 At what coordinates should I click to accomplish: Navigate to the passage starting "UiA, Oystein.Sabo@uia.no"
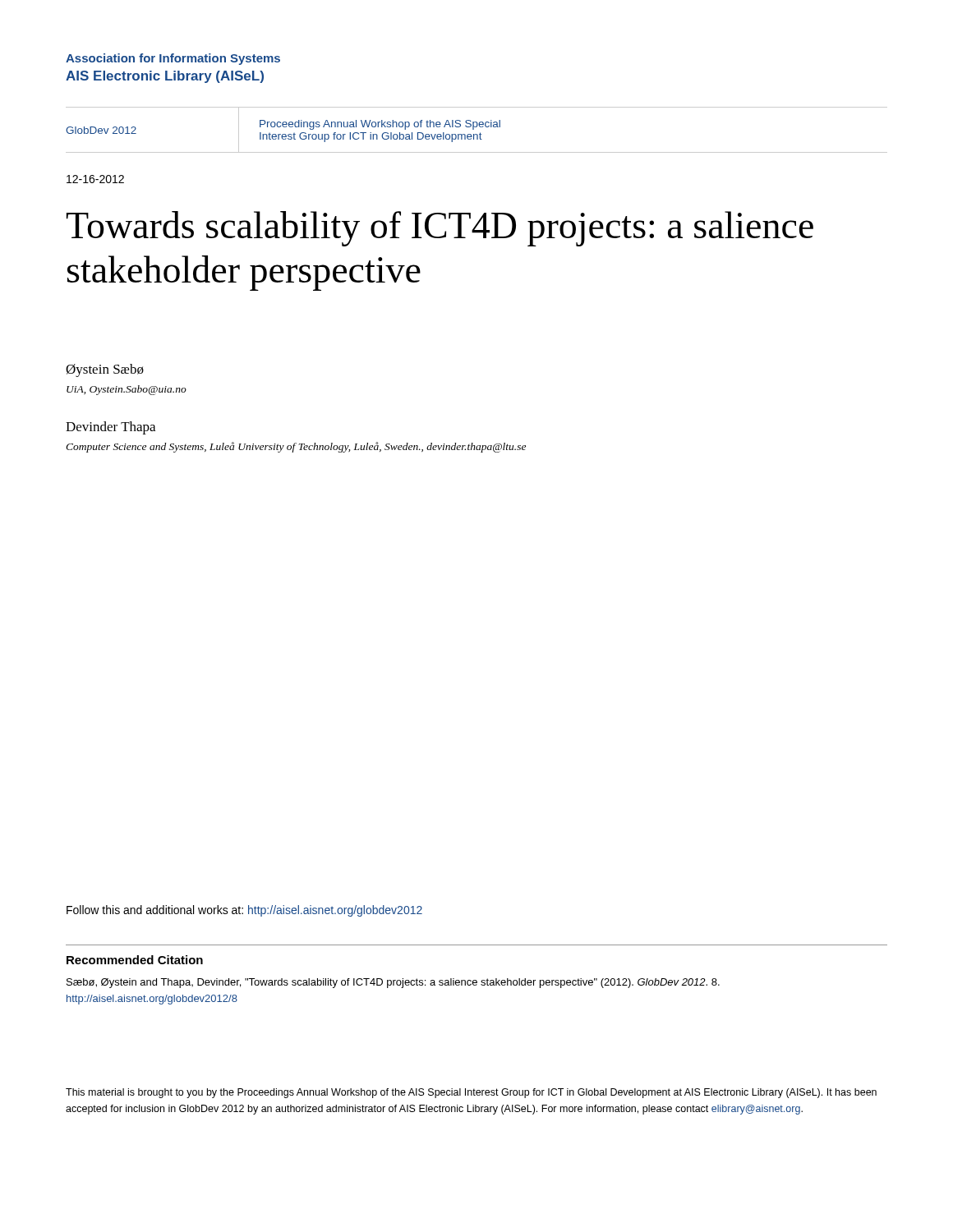click(126, 389)
